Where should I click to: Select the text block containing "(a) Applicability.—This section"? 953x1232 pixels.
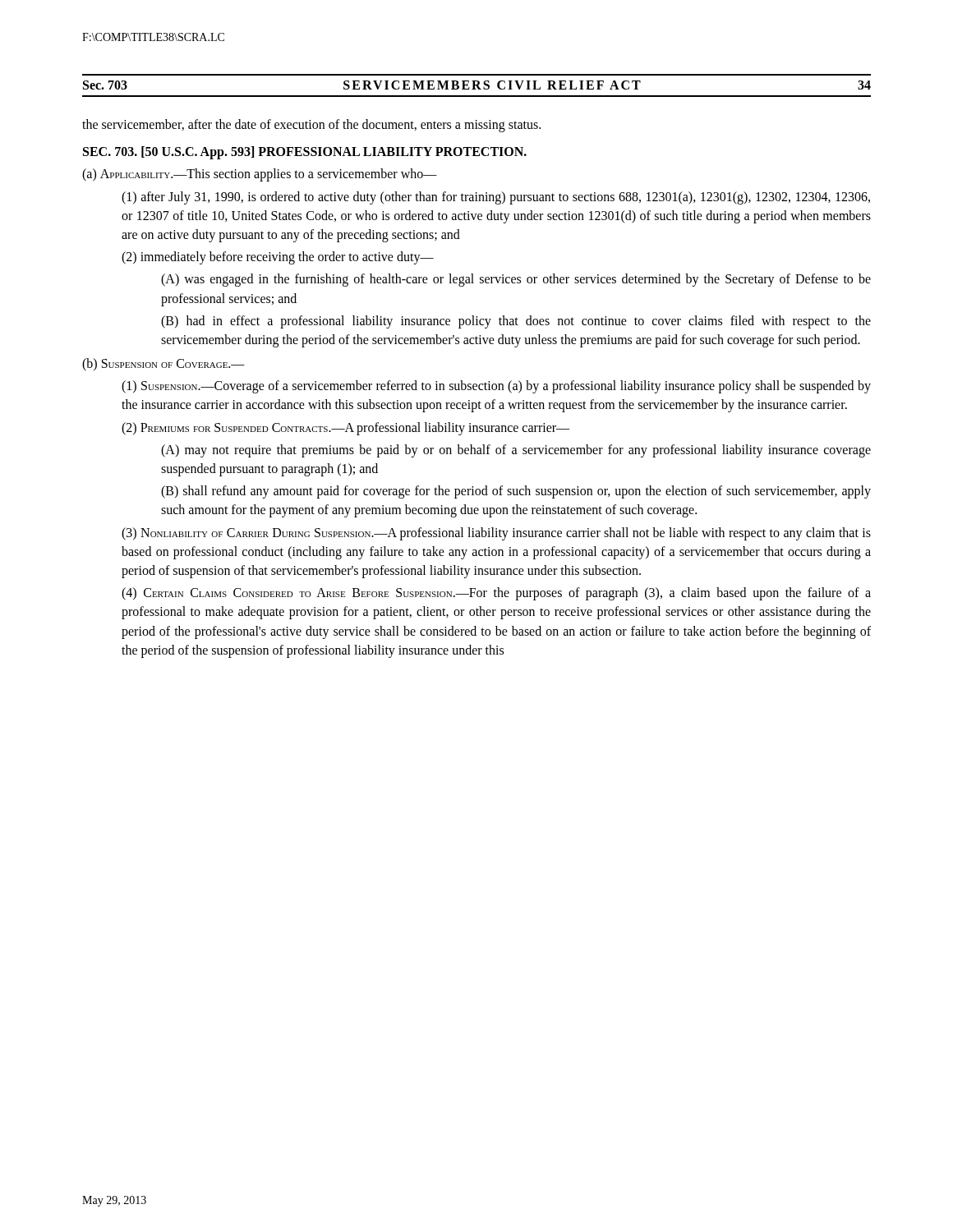260,175
